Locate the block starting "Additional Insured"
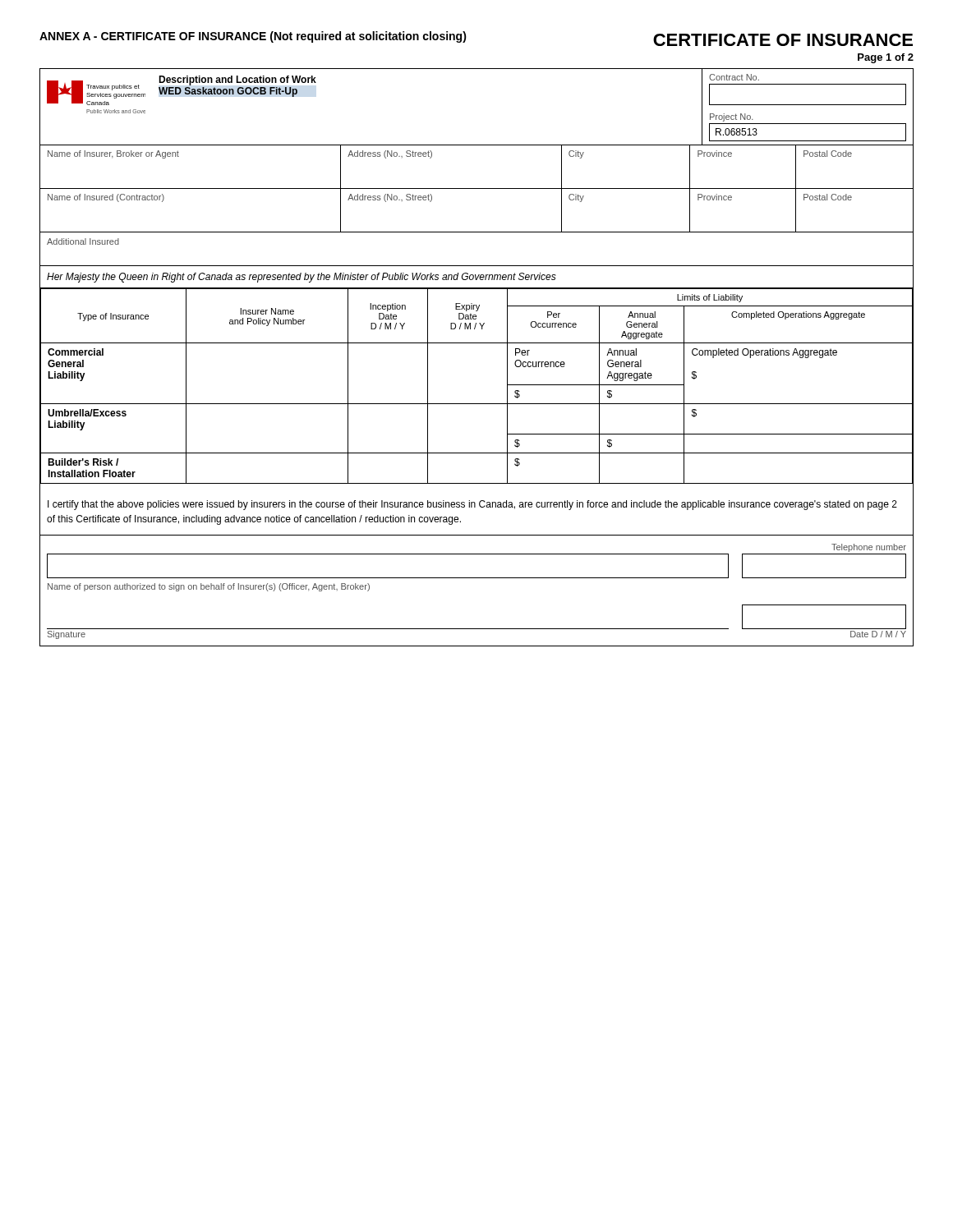 (x=476, y=241)
